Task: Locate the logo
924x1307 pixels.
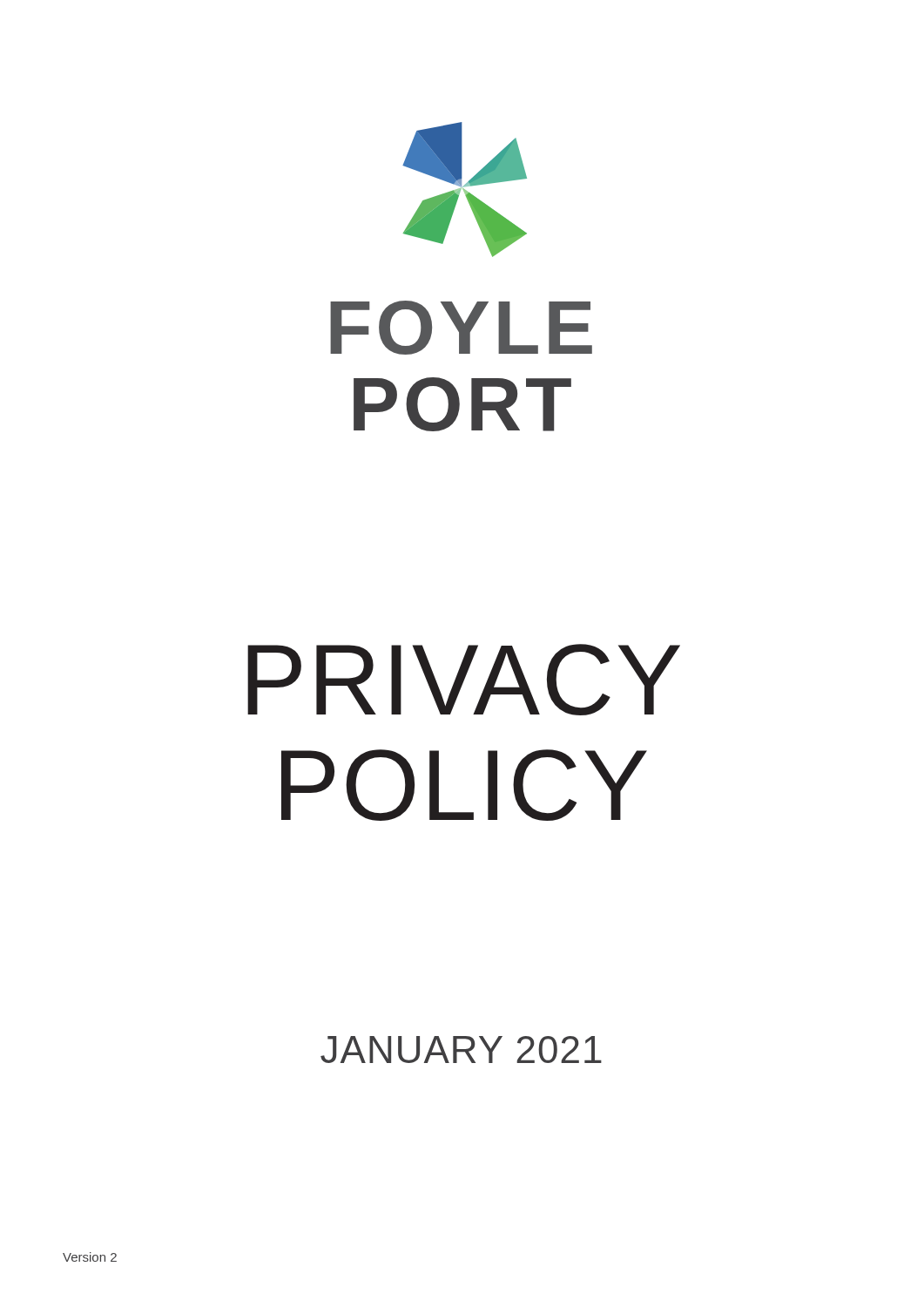Action: 462,274
